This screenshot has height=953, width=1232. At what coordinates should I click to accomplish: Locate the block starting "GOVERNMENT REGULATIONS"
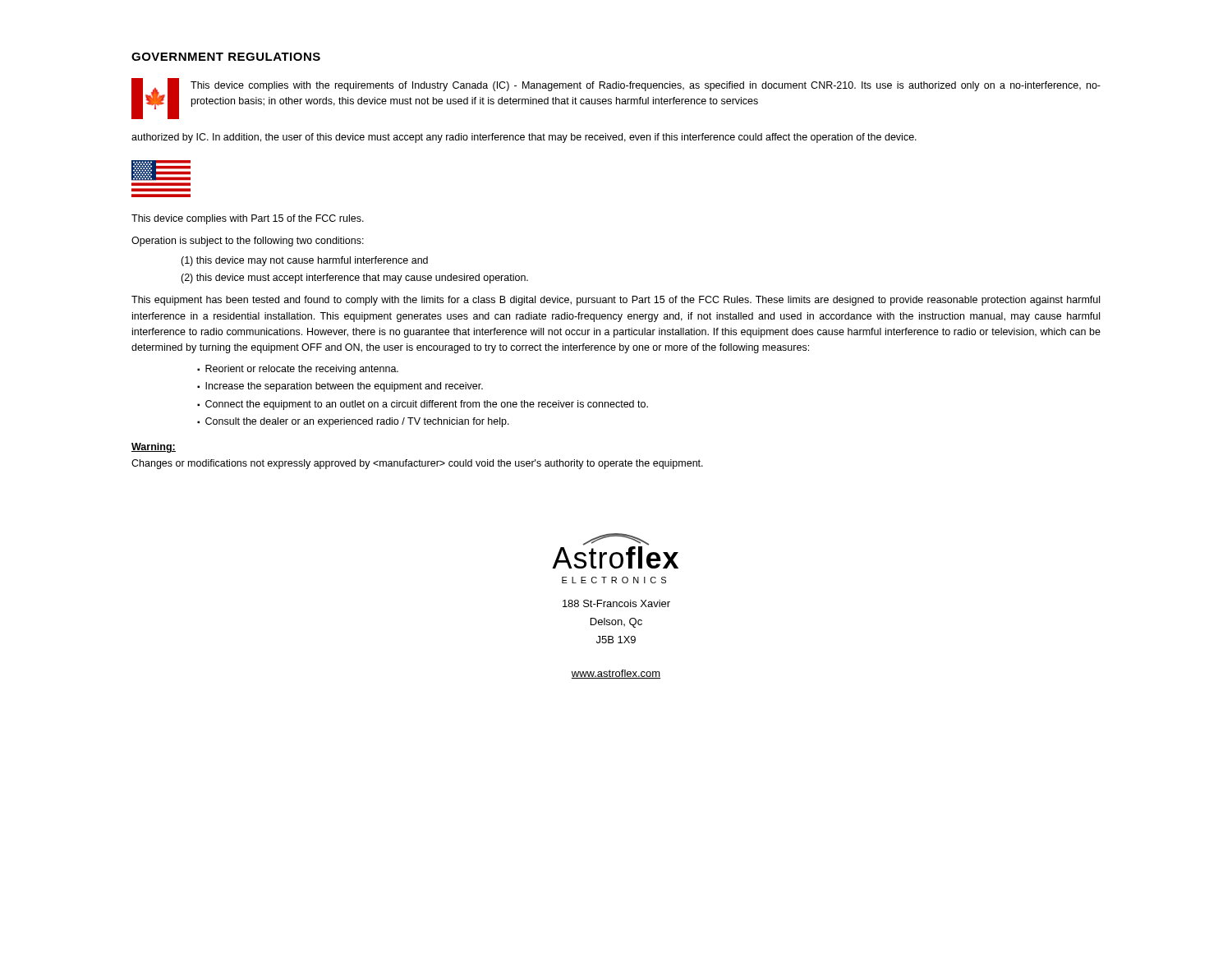(x=226, y=56)
